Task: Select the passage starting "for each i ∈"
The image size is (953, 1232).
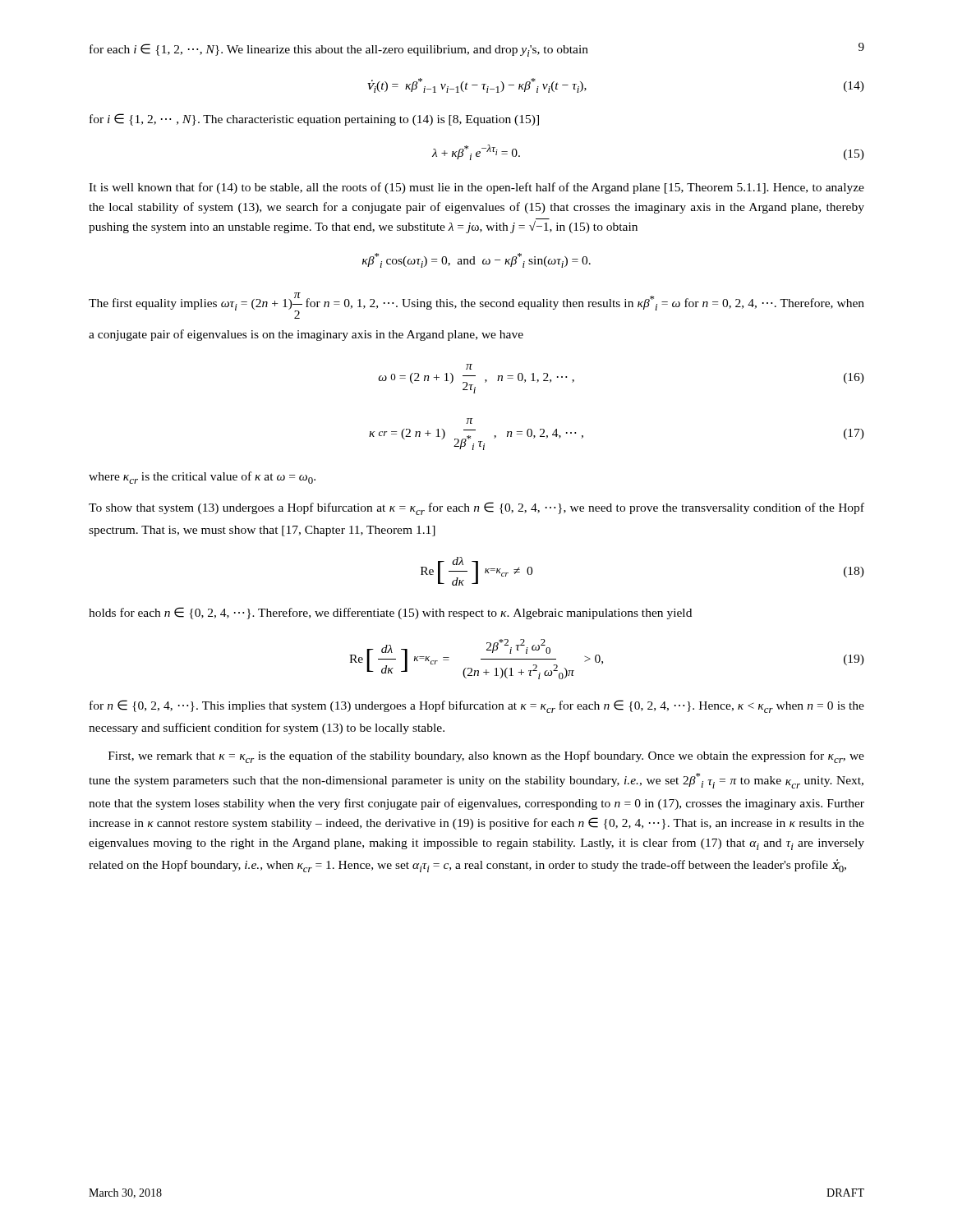Action: (x=476, y=51)
